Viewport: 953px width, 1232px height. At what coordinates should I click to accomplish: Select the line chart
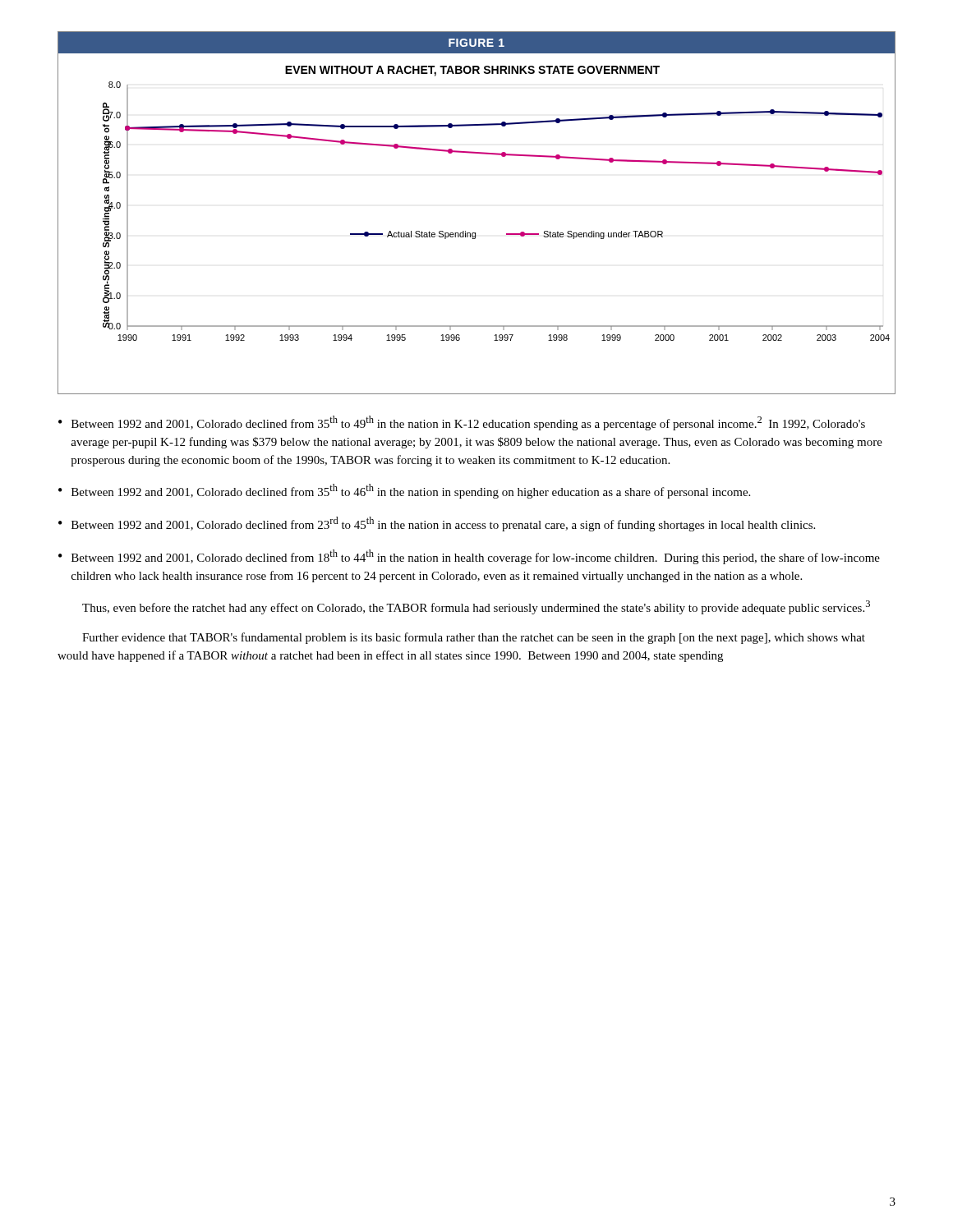point(476,213)
